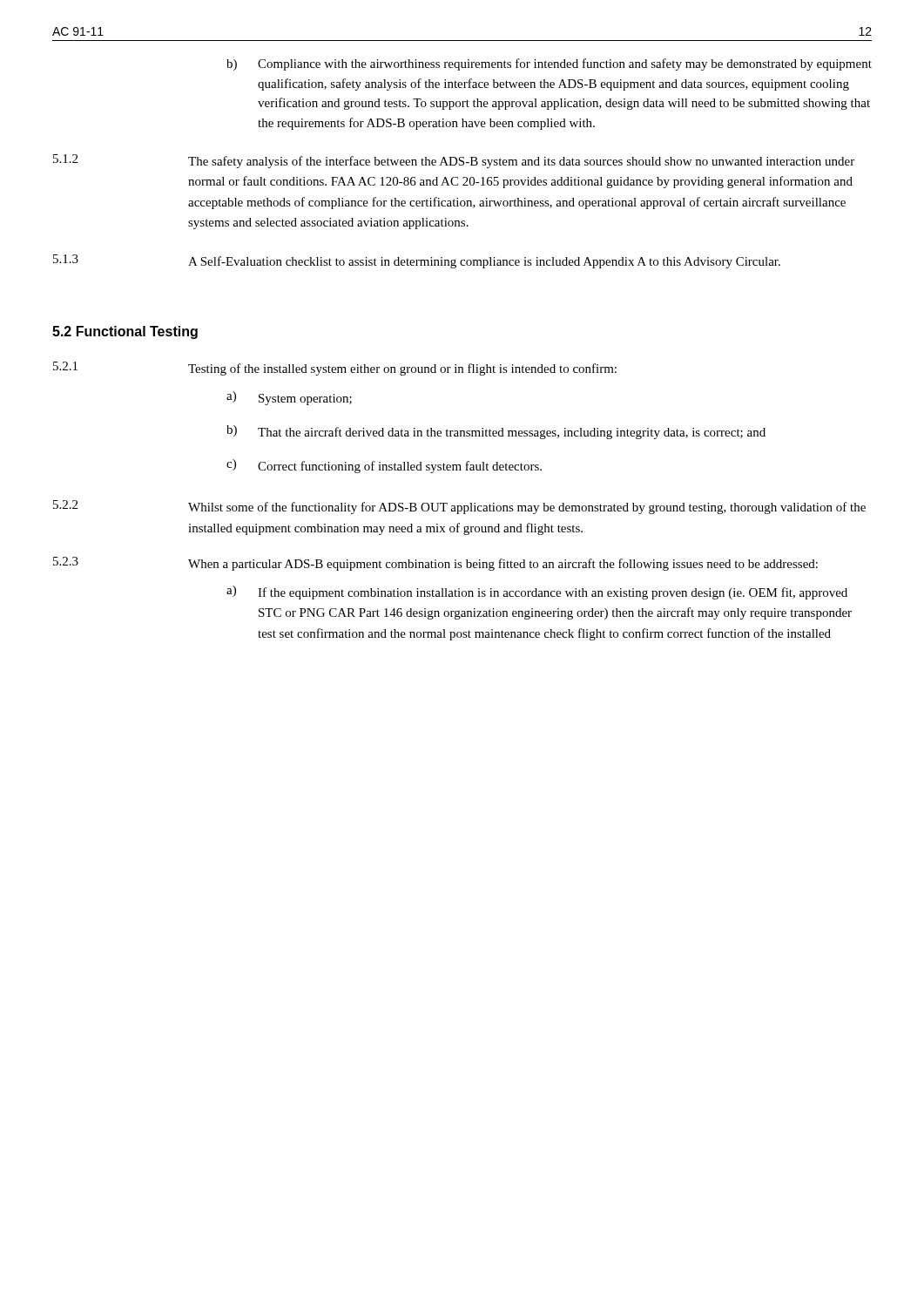Find the list item containing "5.2.3 When a particular ADS-B"
This screenshot has height=1307, width=924.
[x=462, y=564]
